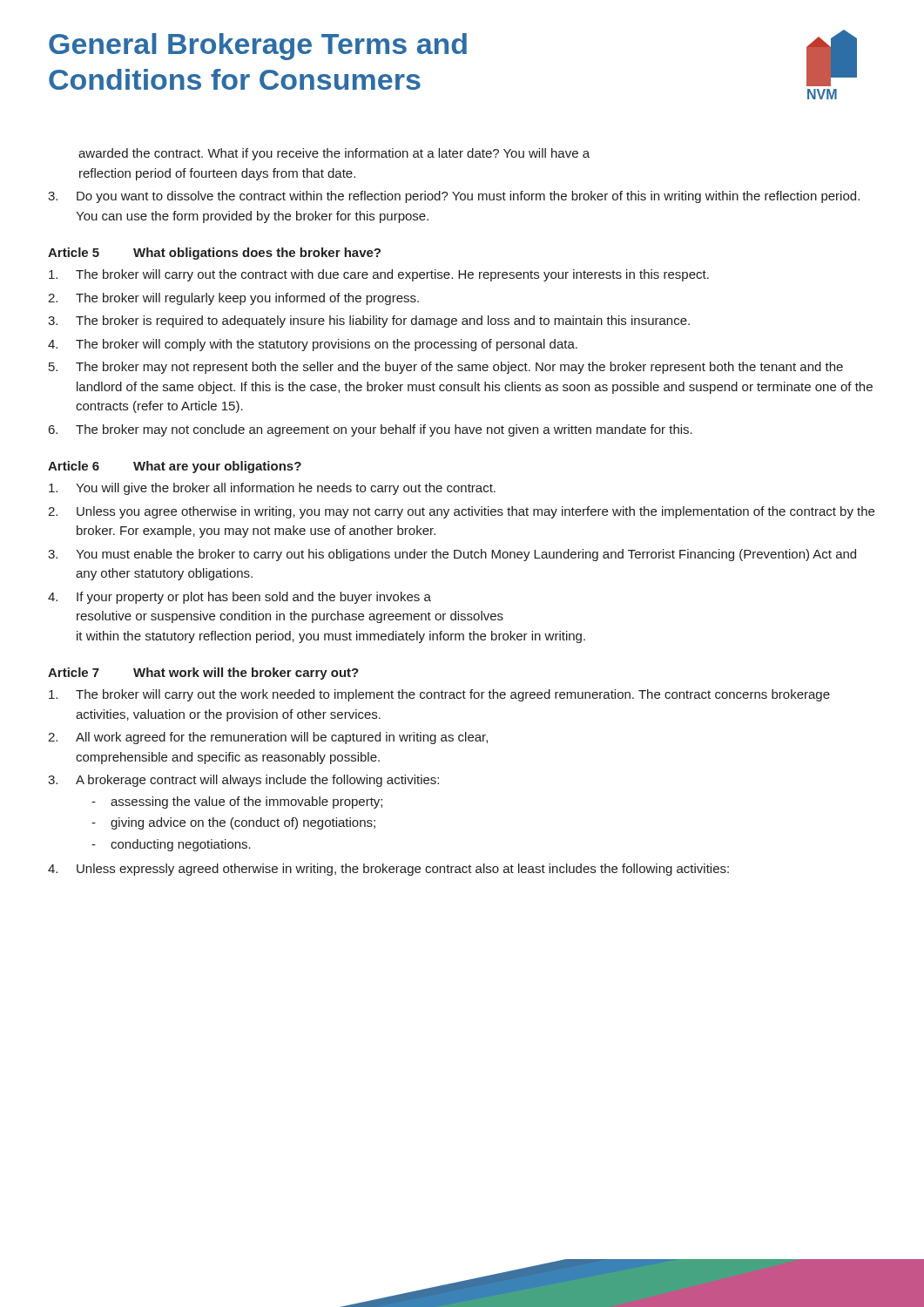Find the logo

(837, 69)
